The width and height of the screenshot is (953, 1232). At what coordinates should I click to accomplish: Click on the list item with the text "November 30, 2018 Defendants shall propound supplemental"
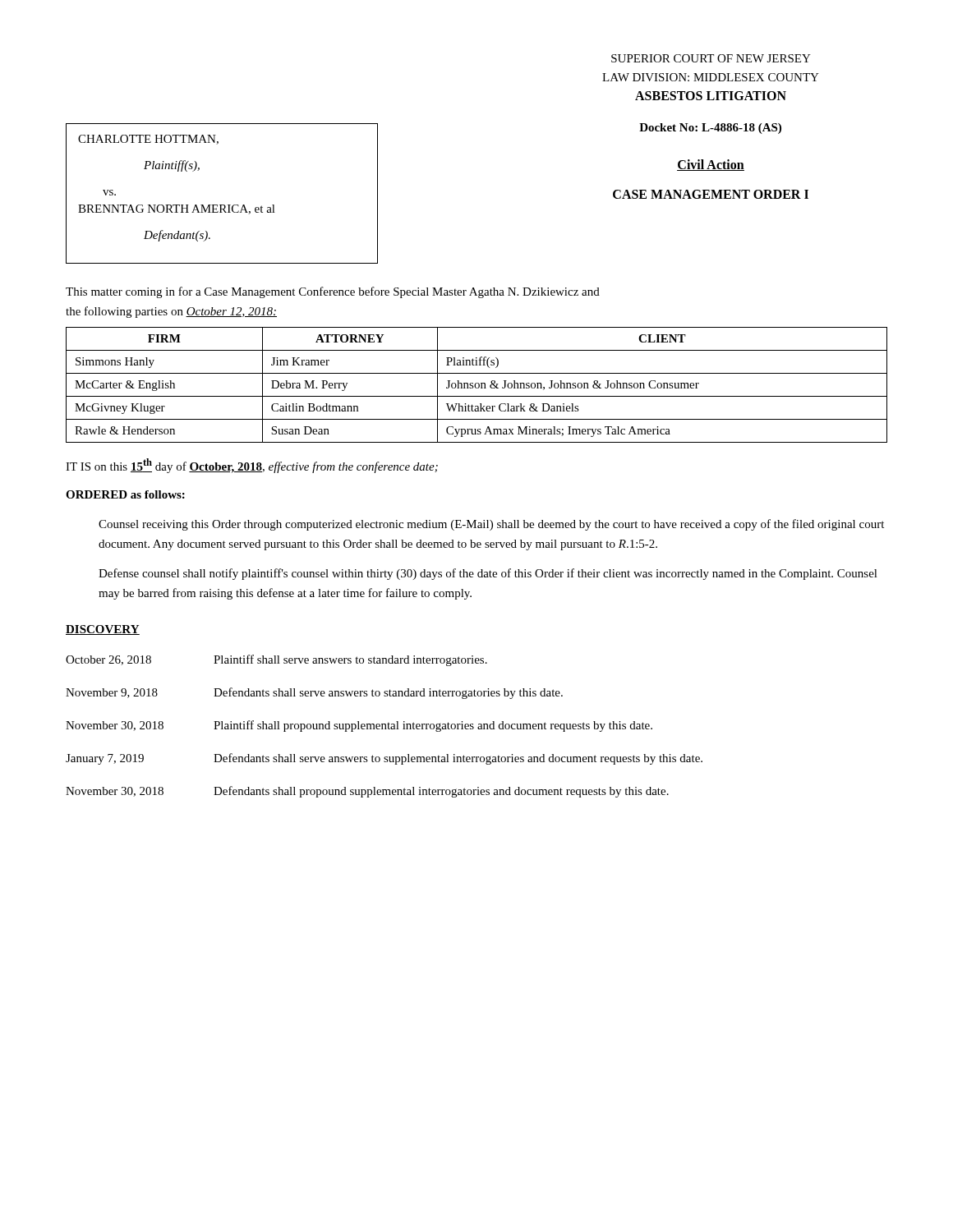click(476, 791)
